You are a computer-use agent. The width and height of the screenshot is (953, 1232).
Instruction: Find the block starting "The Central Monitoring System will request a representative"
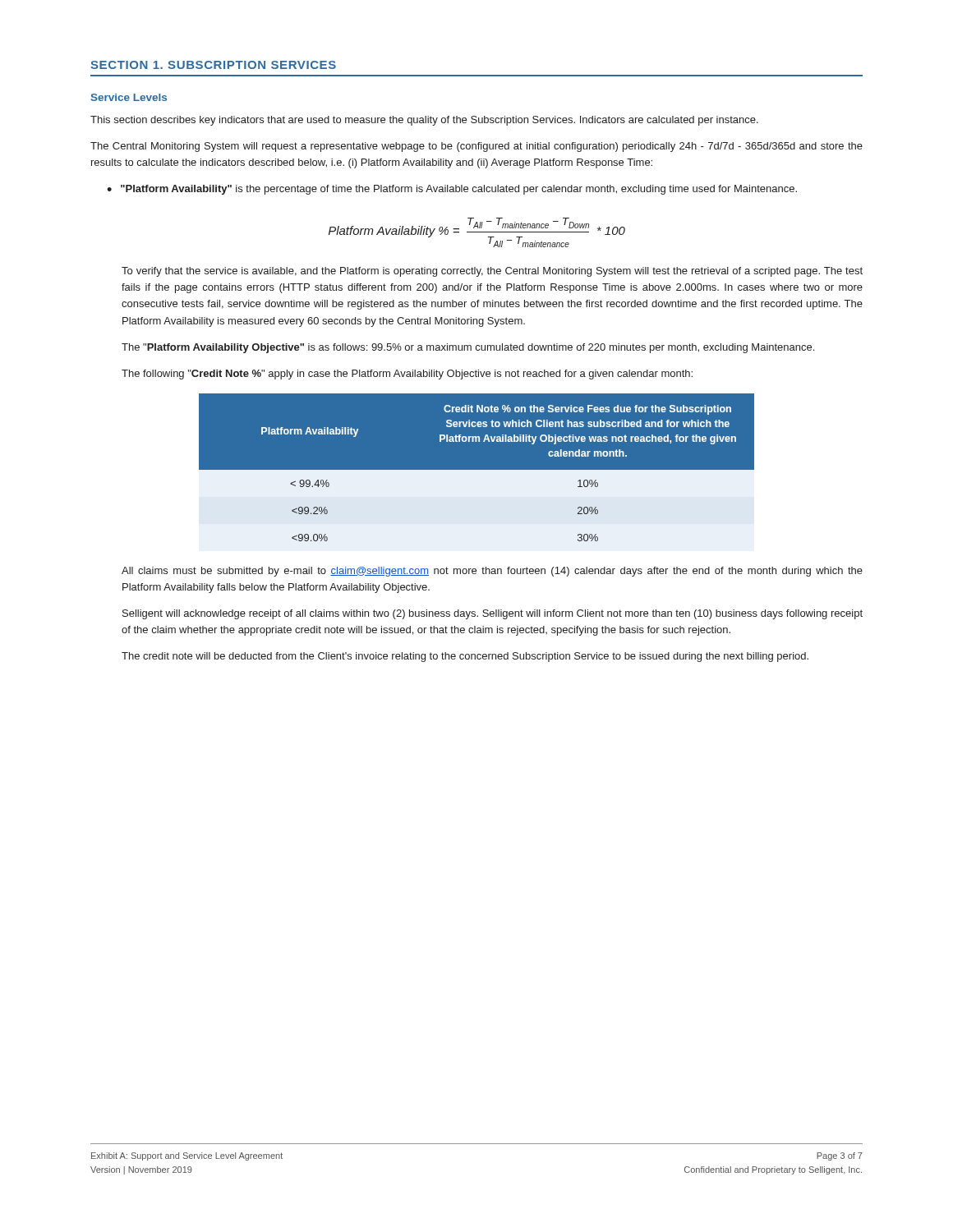(476, 154)
